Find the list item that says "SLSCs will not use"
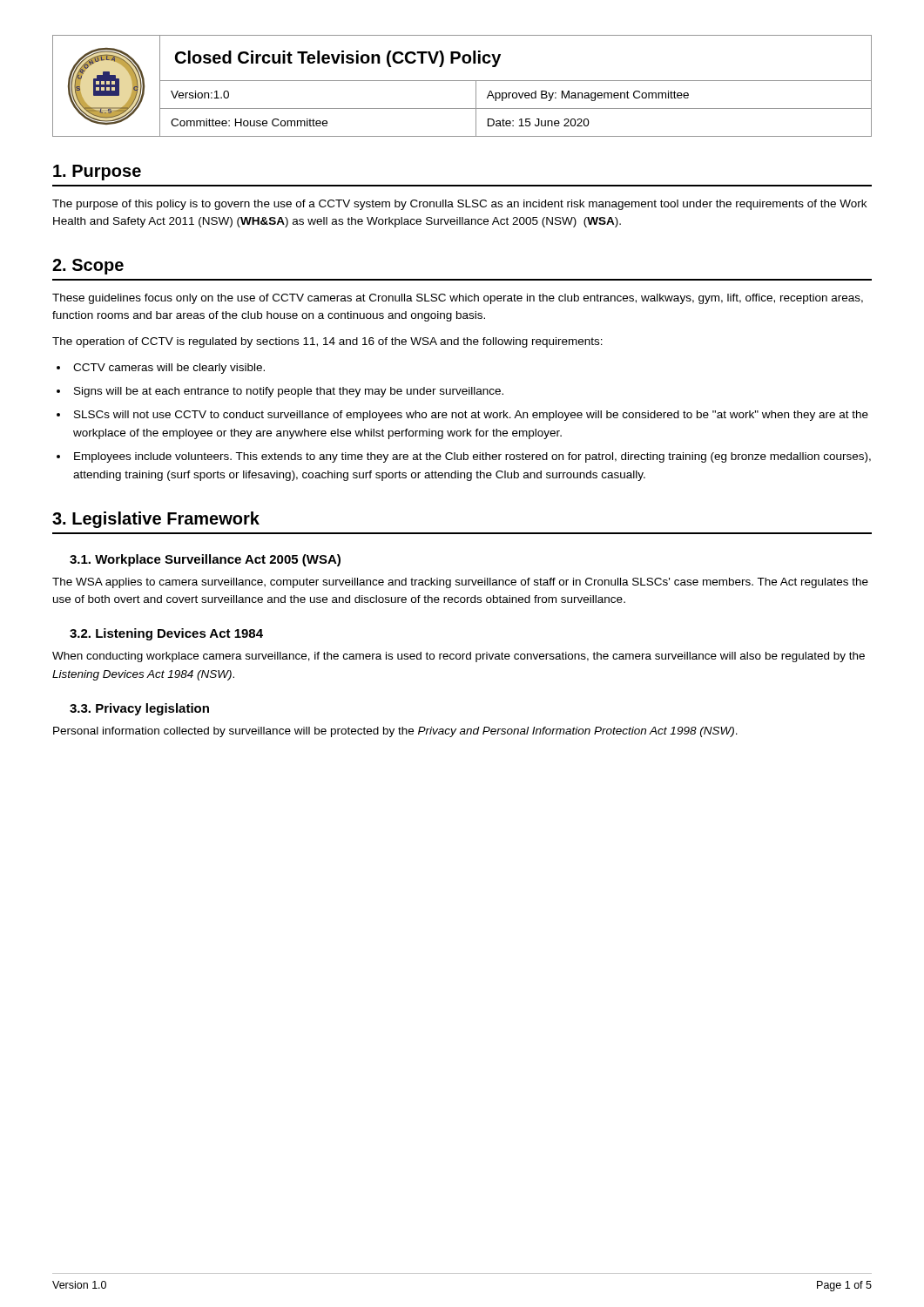 (x=471, y=424)
